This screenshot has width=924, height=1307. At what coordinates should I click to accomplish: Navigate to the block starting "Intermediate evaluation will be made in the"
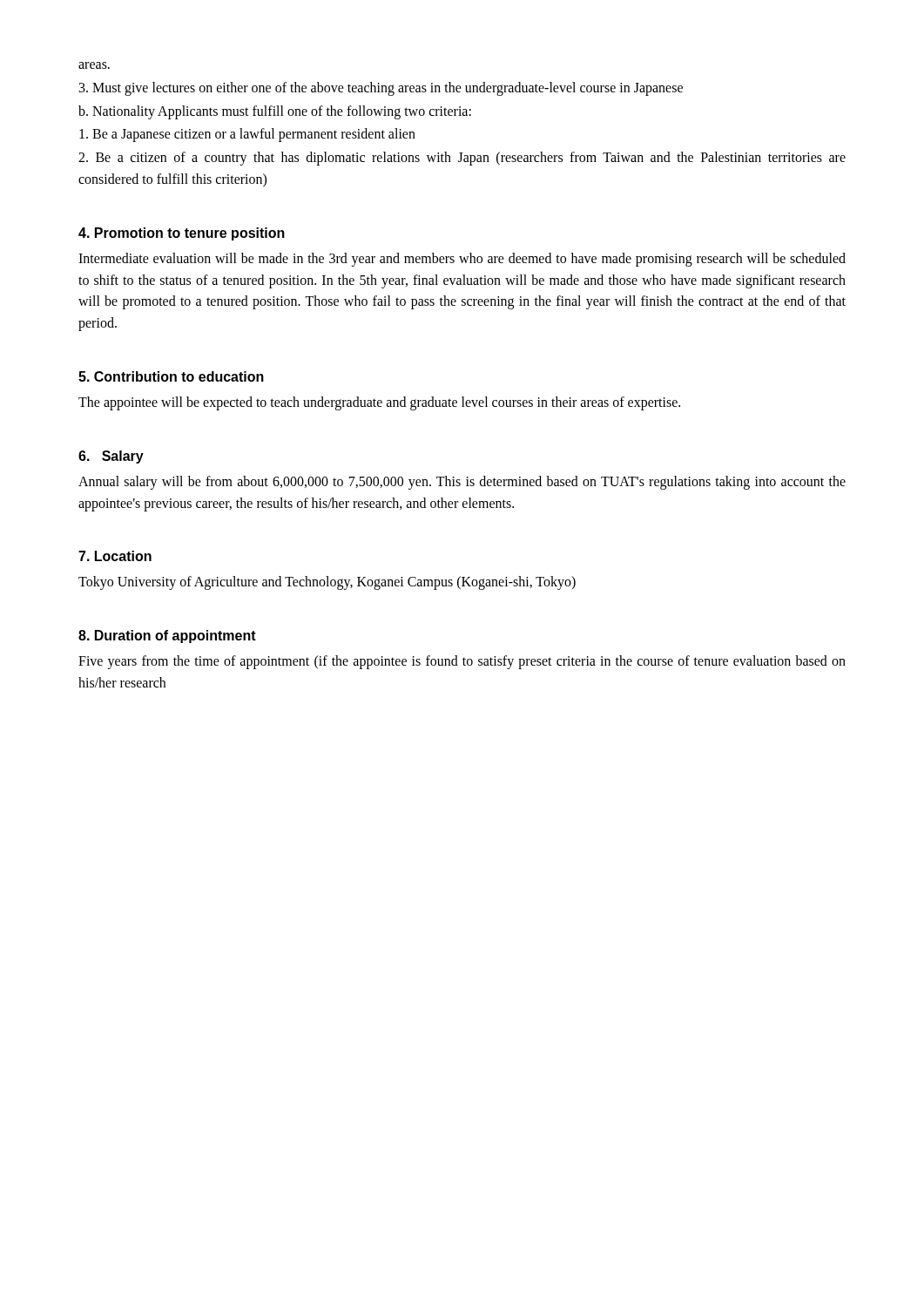(x=462, y=291)
